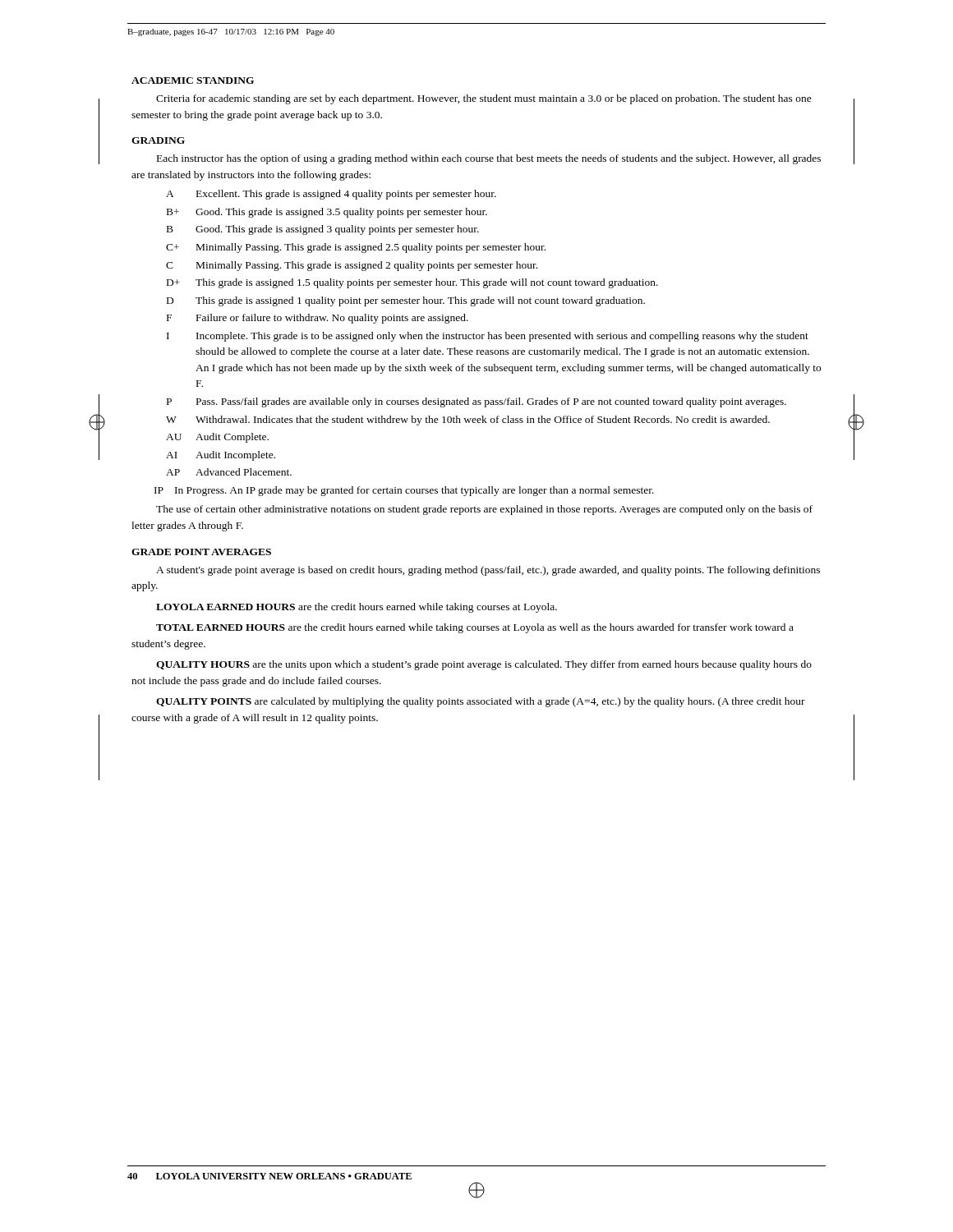Screen dimensions: 1232x953
Task: Navigate to the region starting "P Pass. Pass/fail grades"
Action: click(476, 401)
